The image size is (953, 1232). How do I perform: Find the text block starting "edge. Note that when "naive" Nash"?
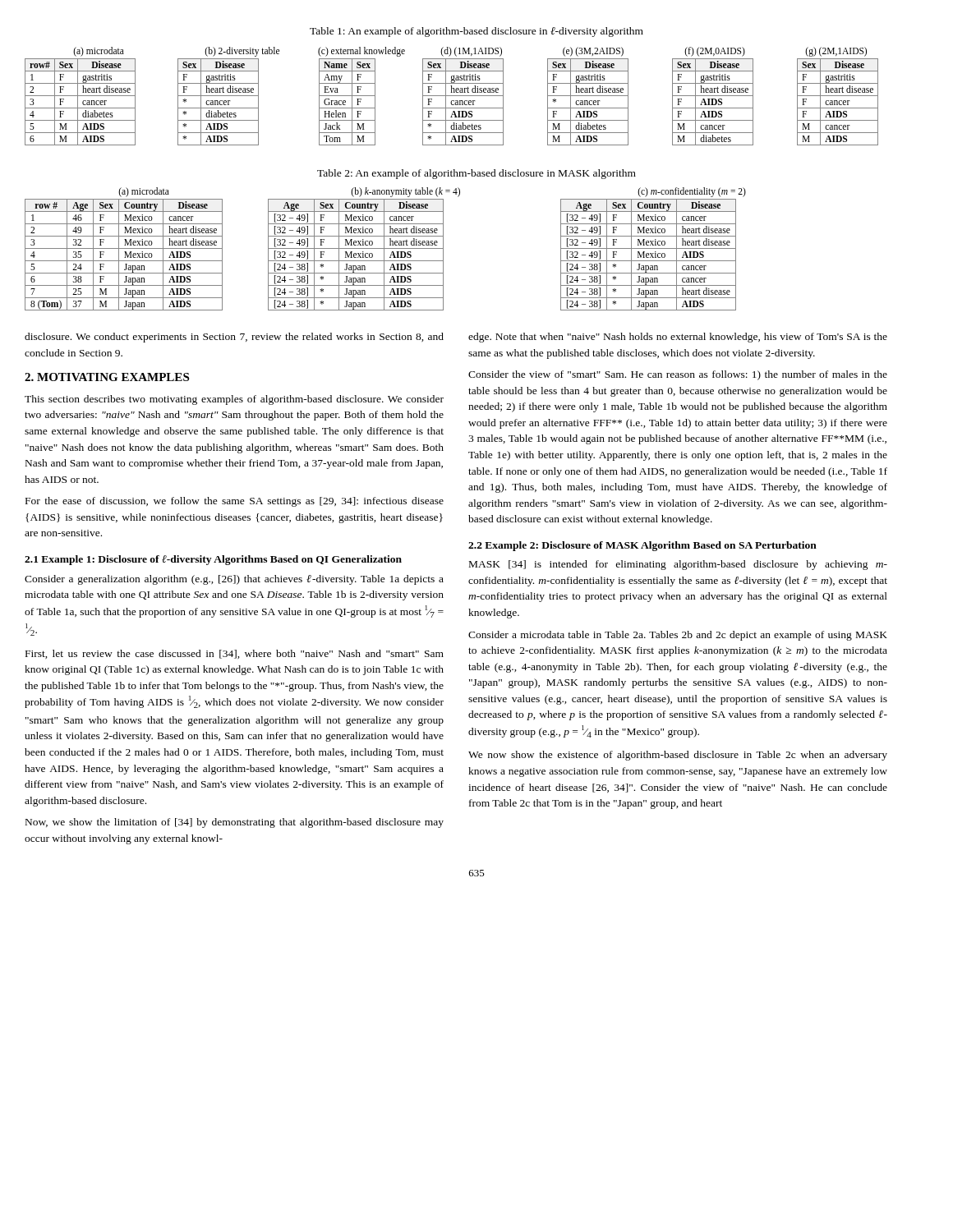(x=678, y=428)
